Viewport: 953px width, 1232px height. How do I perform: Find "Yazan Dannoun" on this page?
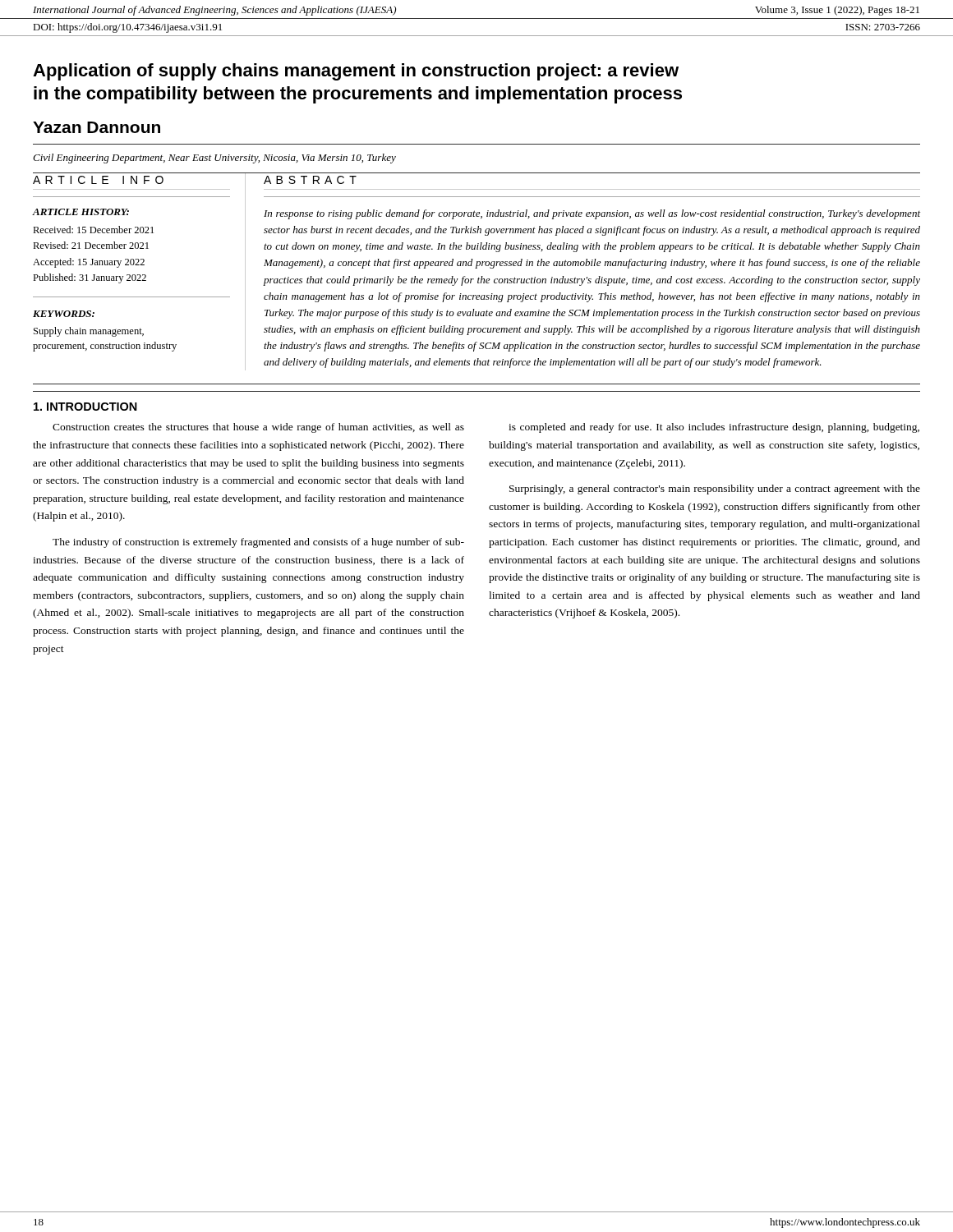97,127
